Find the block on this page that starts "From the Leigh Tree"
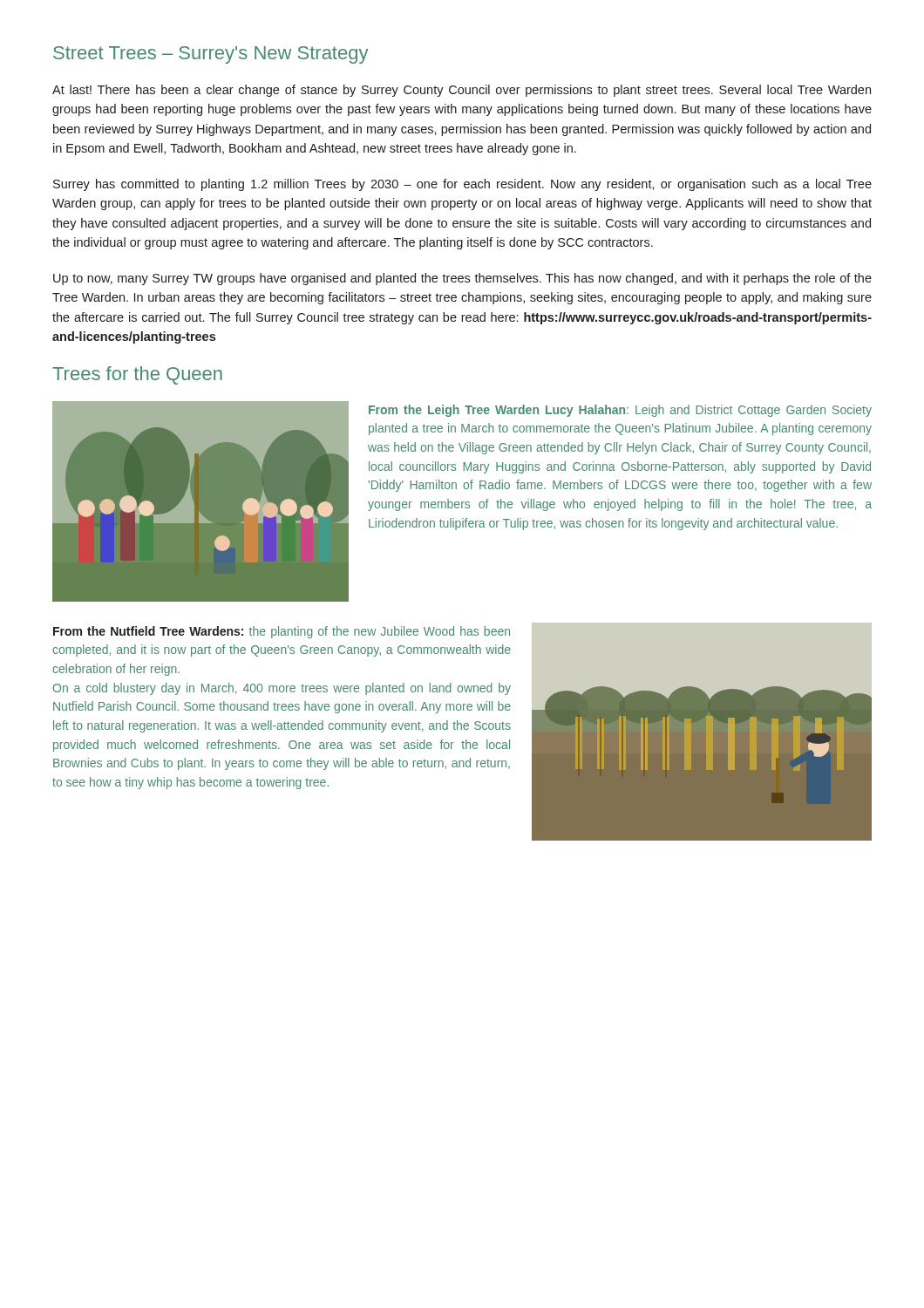The image size is (924, 1308). pos(620,466)
